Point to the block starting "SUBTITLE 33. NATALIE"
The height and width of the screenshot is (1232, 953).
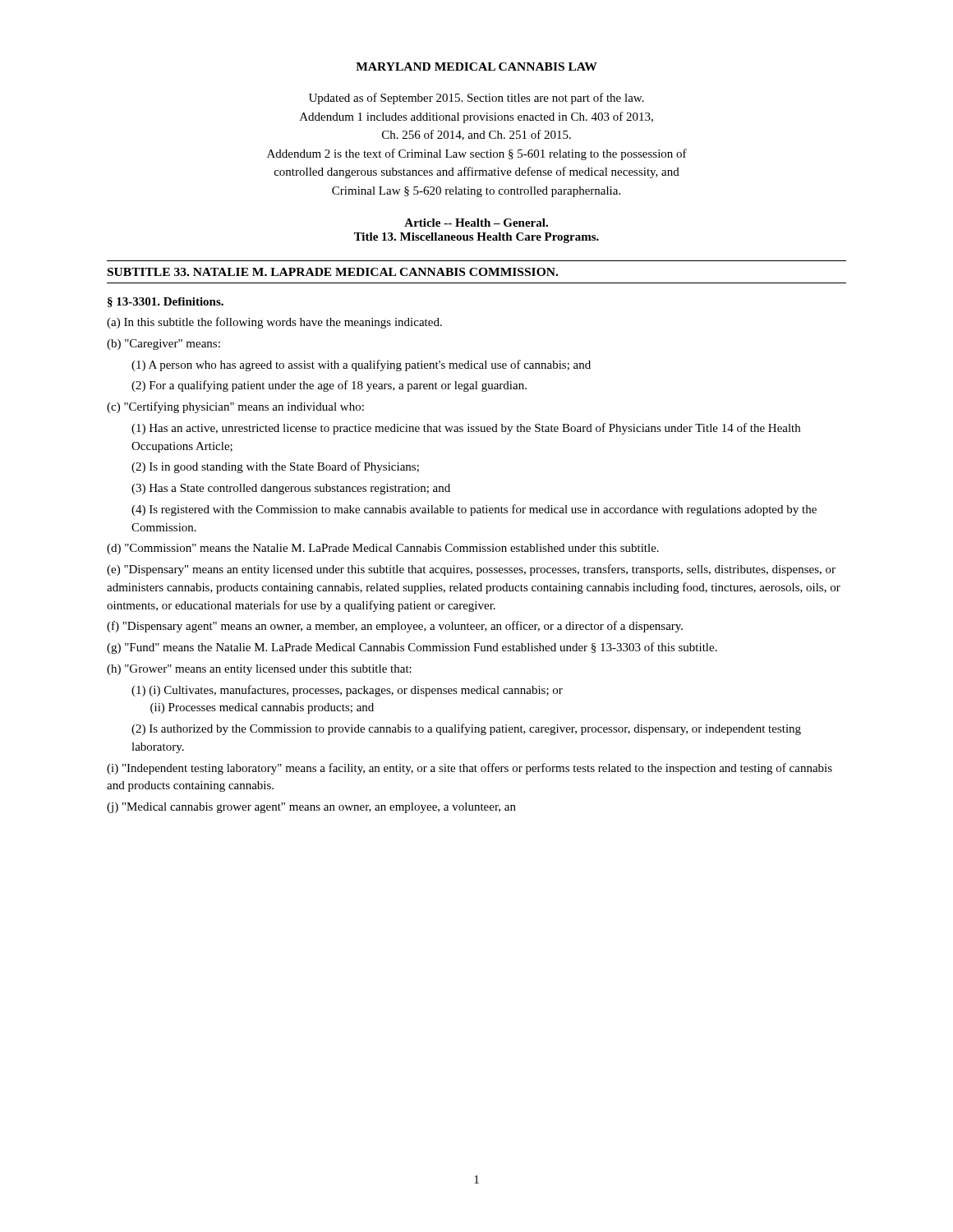coord(333,271)
